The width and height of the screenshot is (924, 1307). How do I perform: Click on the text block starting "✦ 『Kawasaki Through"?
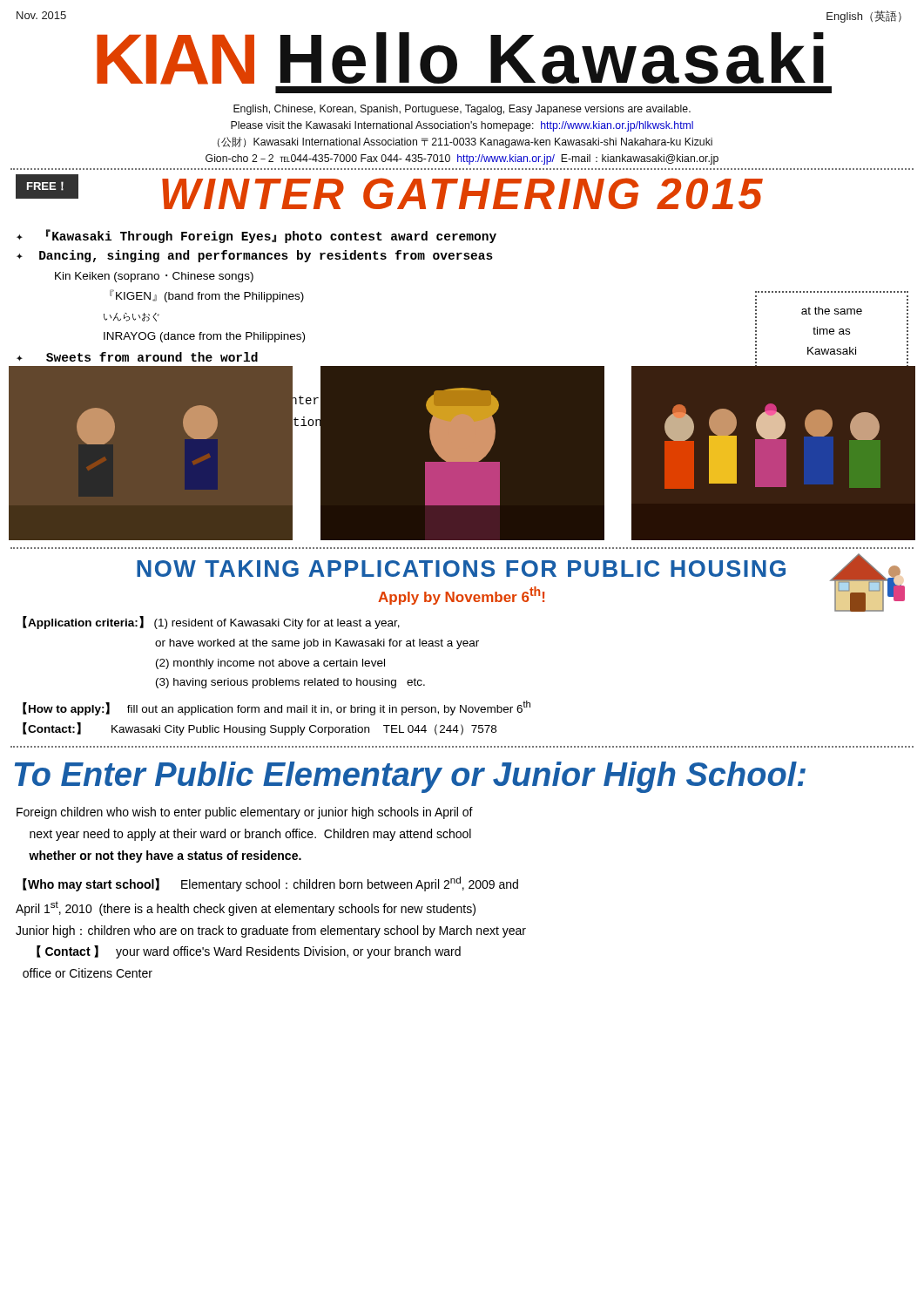click(x=256, y=237)
